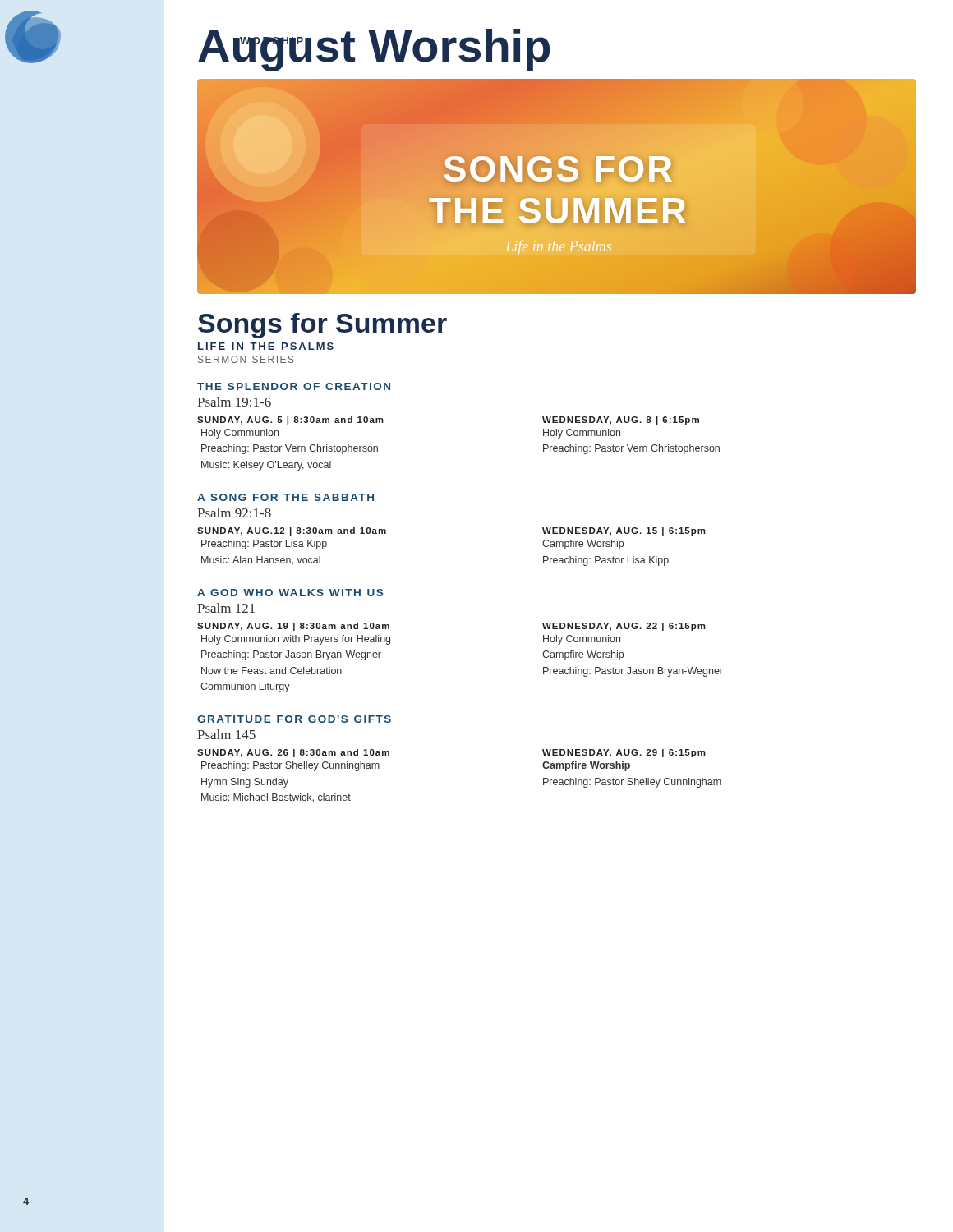953x1232 pixels.
Task: Click on the text containing "WEDNESDAY, AUG. 29 | 6:15pm"
Action: (x=624, y=753)
